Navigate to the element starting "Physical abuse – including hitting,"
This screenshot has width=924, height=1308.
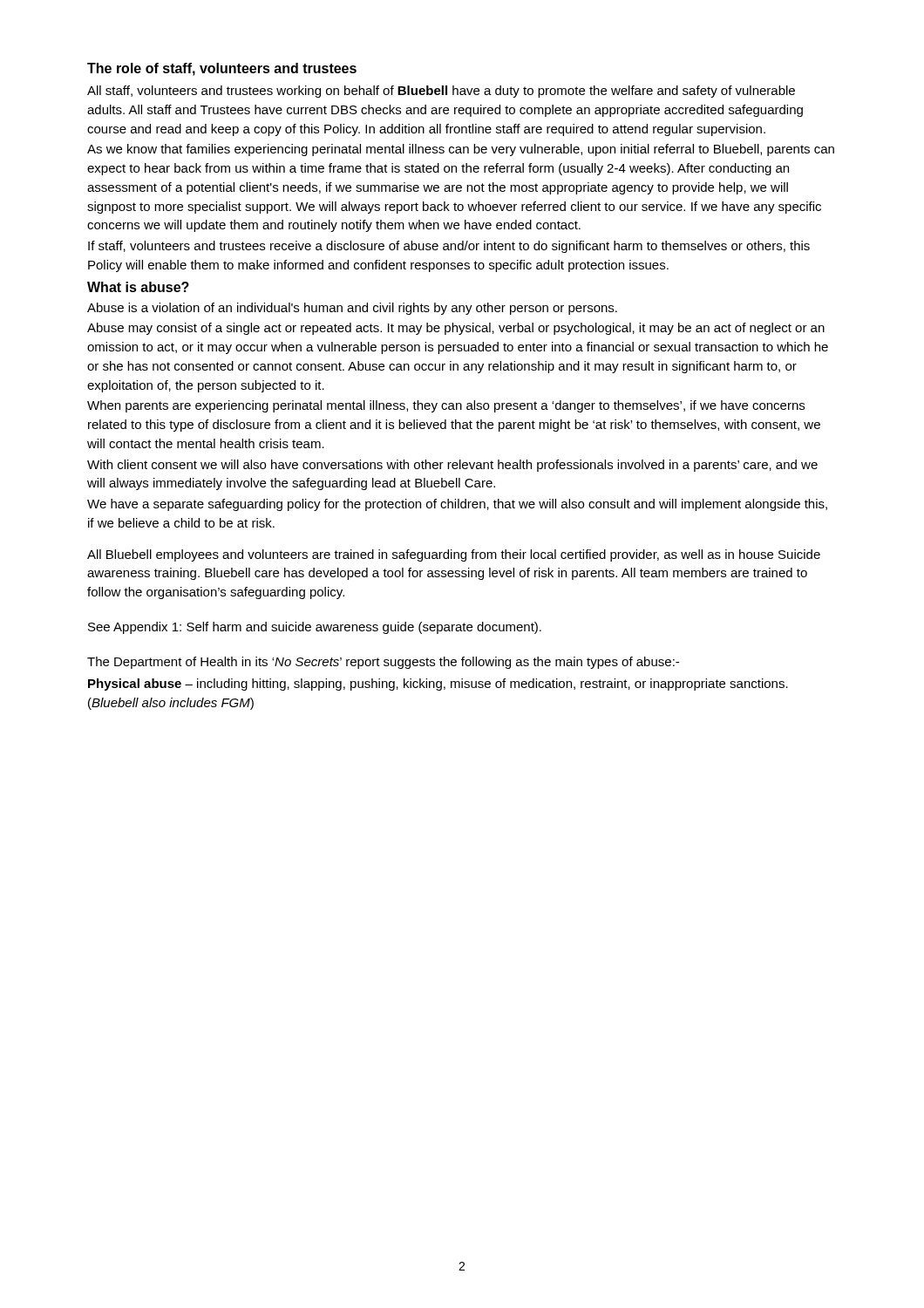pos(438,693)
